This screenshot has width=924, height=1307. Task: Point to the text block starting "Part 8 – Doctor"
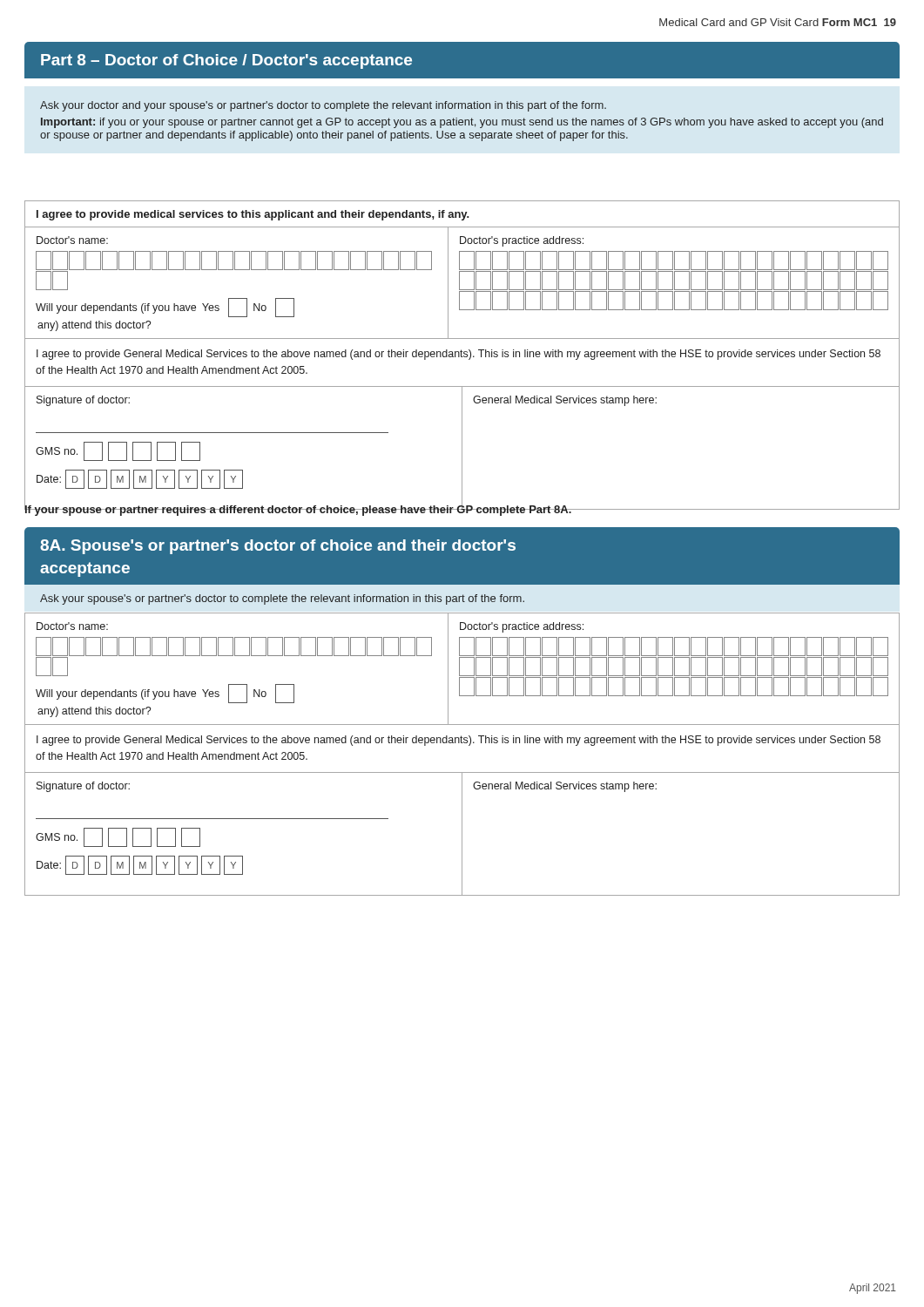click(x=226, y=61)
